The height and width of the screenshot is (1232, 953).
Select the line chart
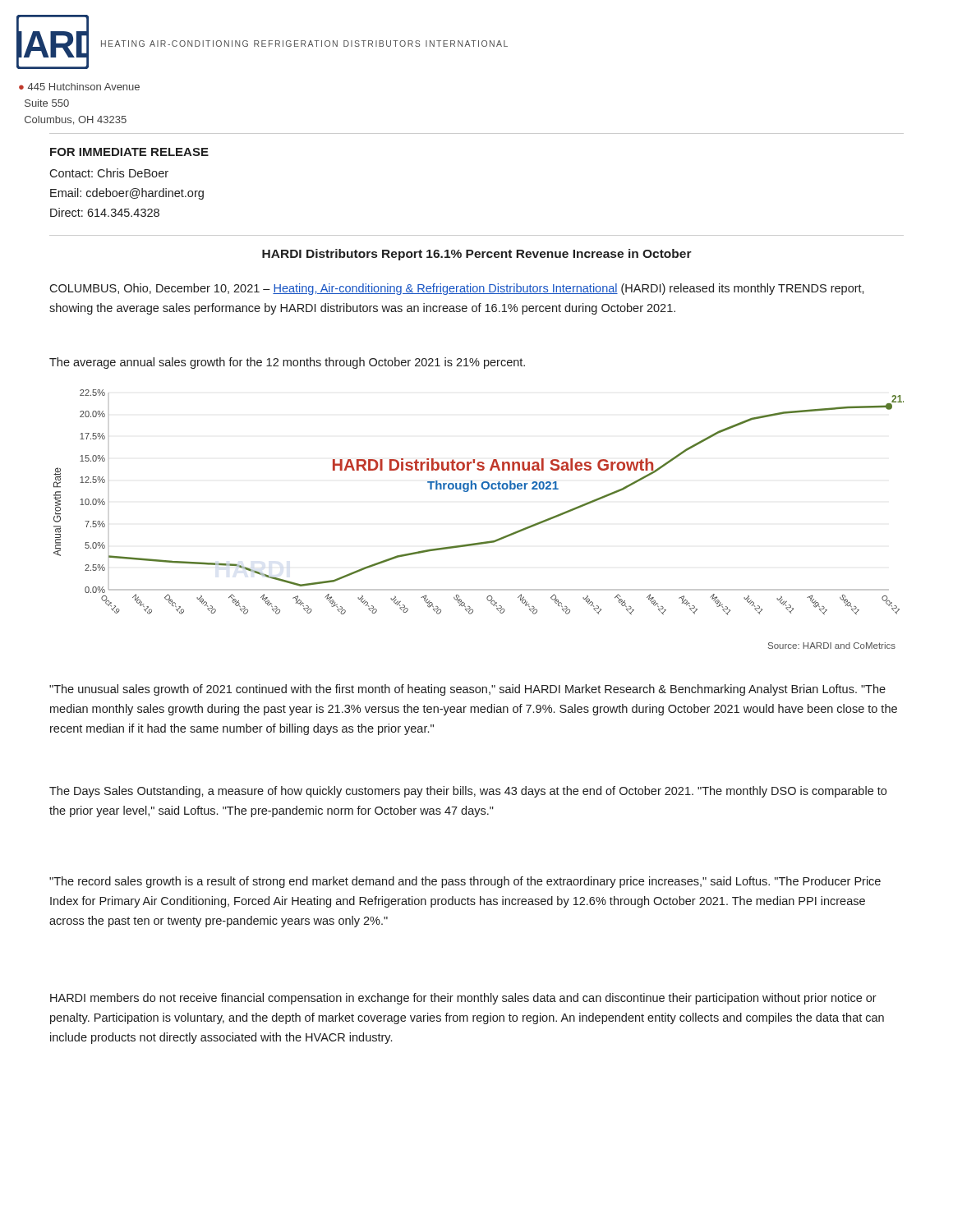(x=476, y=517)
